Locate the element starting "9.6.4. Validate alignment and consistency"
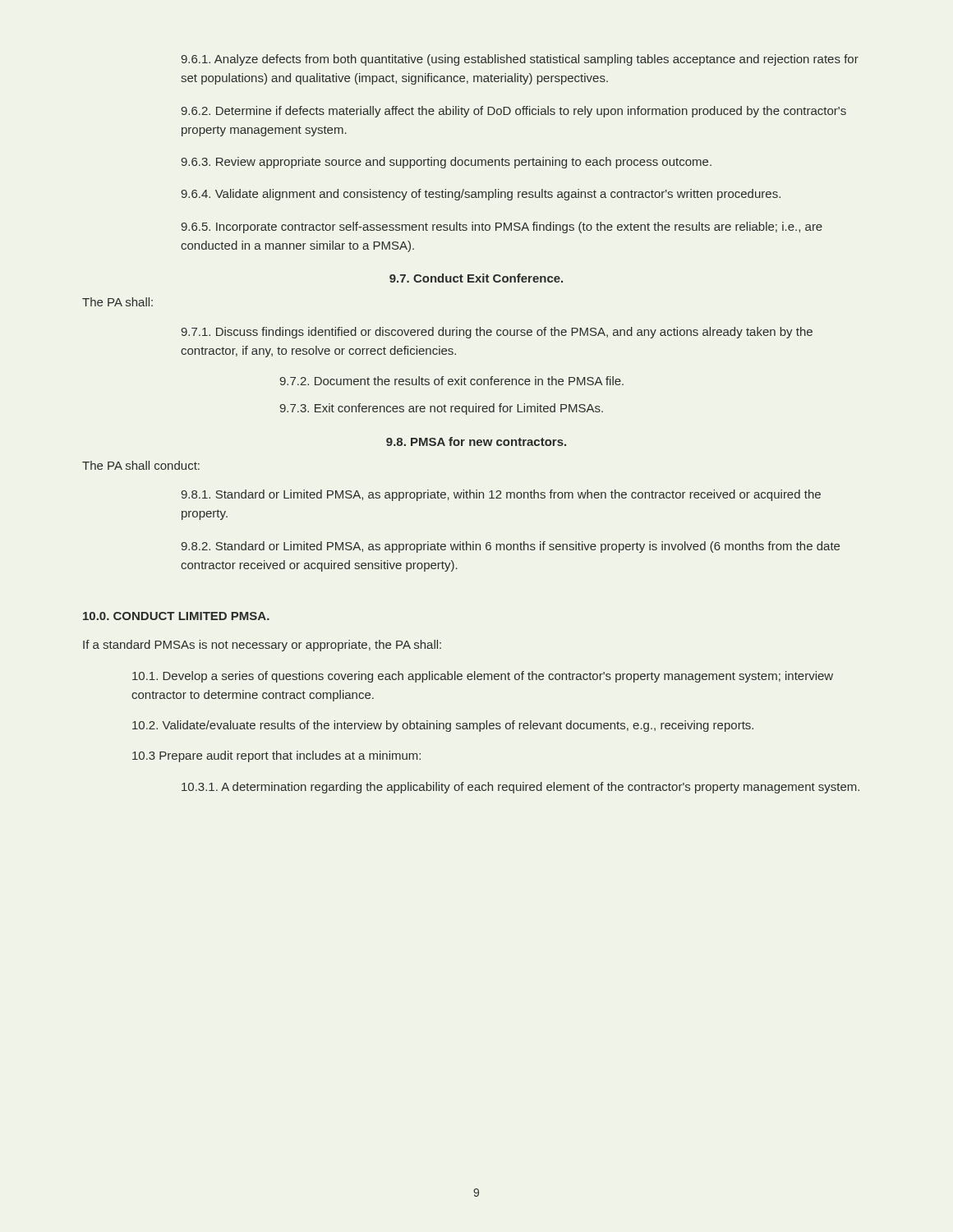Image resolution: width=953 pixels, height=1232 pixels. coord(481,194)
